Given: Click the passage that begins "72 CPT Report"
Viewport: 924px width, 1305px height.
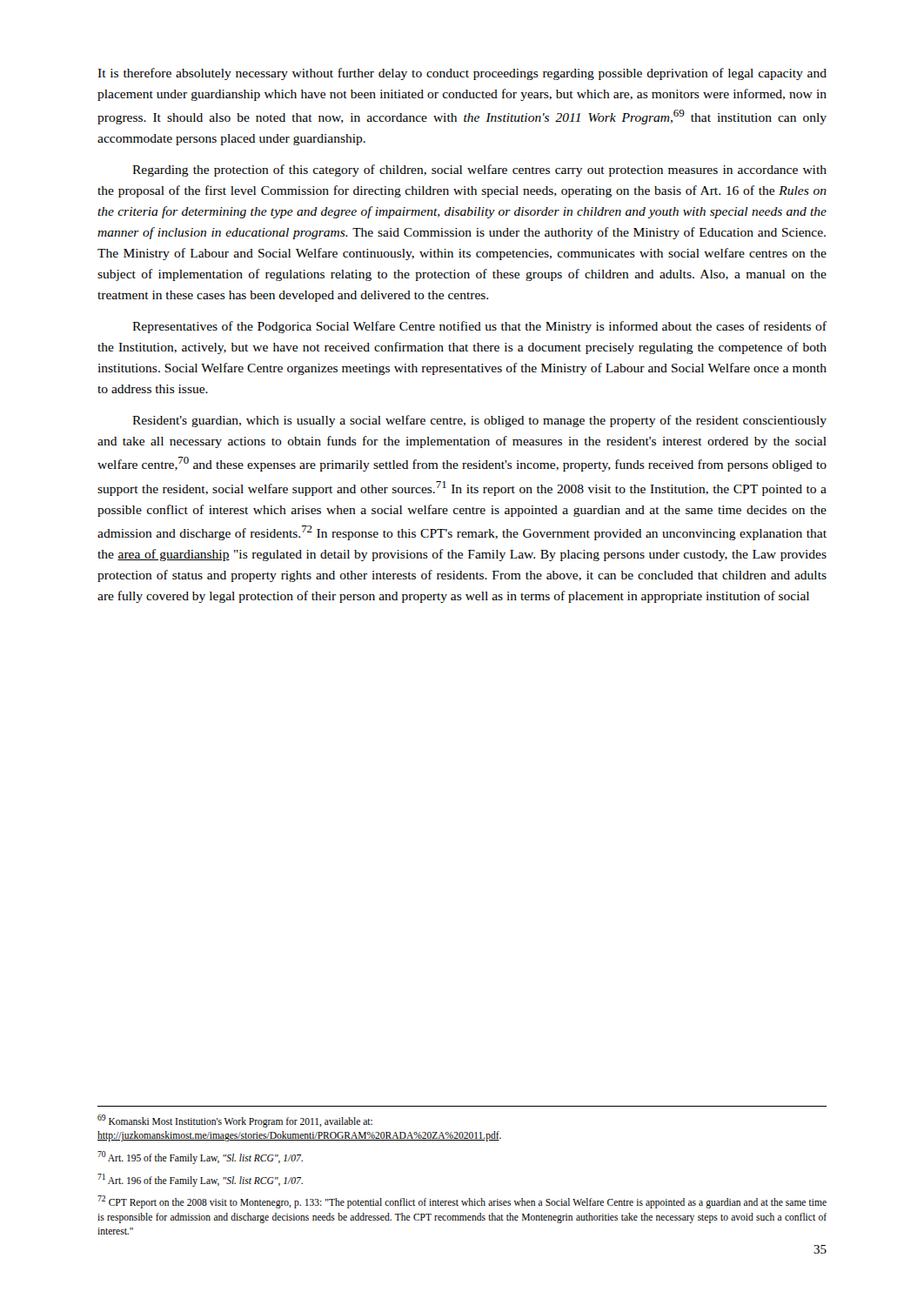Looking at the screenshot, I should pyautogui.click(x=462, y=1215).
